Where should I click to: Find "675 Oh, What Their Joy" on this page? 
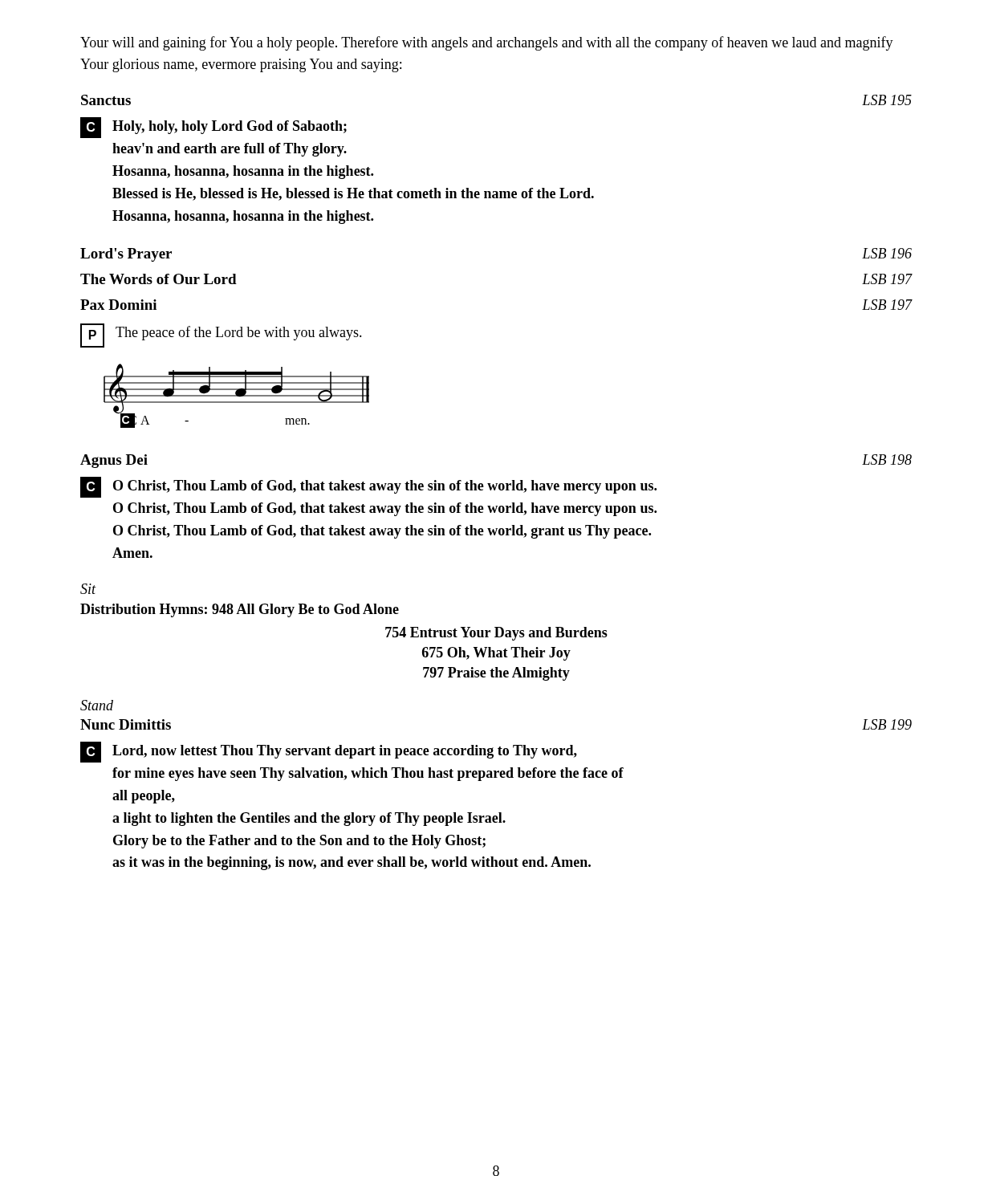[496, 653]
